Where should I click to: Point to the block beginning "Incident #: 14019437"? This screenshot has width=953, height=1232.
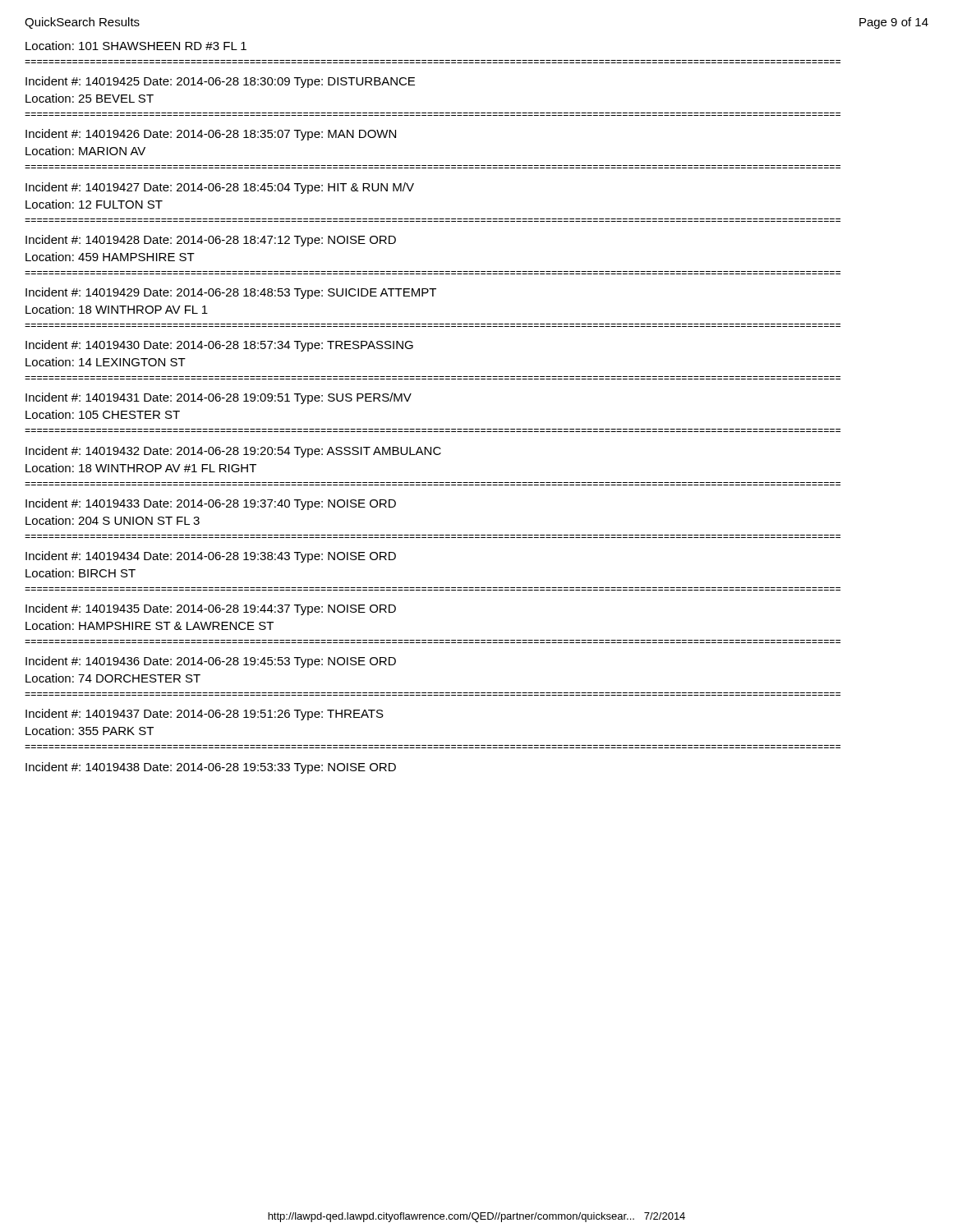click(204, 722)
